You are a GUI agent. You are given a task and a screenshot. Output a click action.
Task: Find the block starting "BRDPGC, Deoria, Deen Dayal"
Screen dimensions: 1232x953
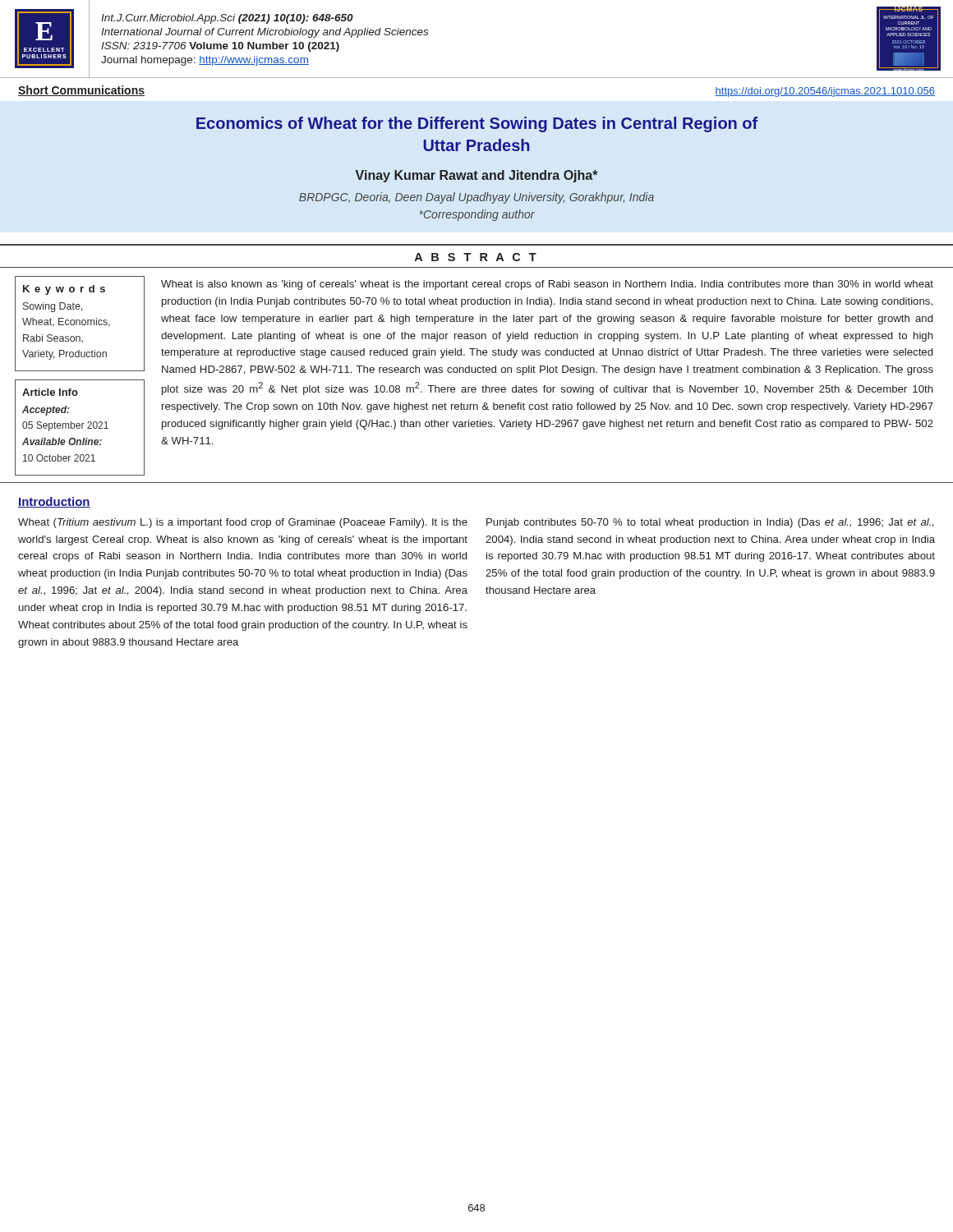coord(476,197)
